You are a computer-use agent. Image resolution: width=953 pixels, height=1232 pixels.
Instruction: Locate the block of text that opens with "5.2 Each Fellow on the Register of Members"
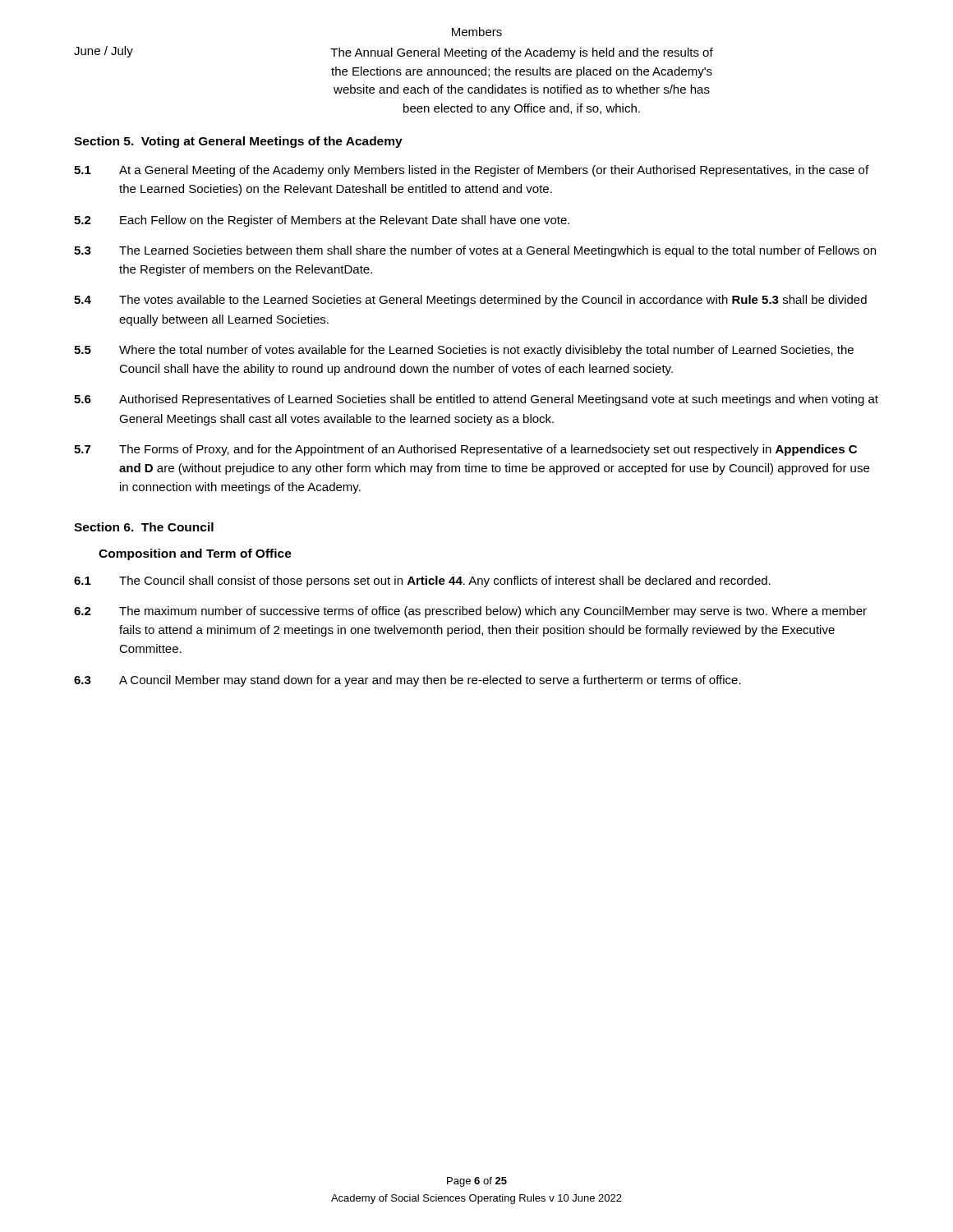click(476, 219)
